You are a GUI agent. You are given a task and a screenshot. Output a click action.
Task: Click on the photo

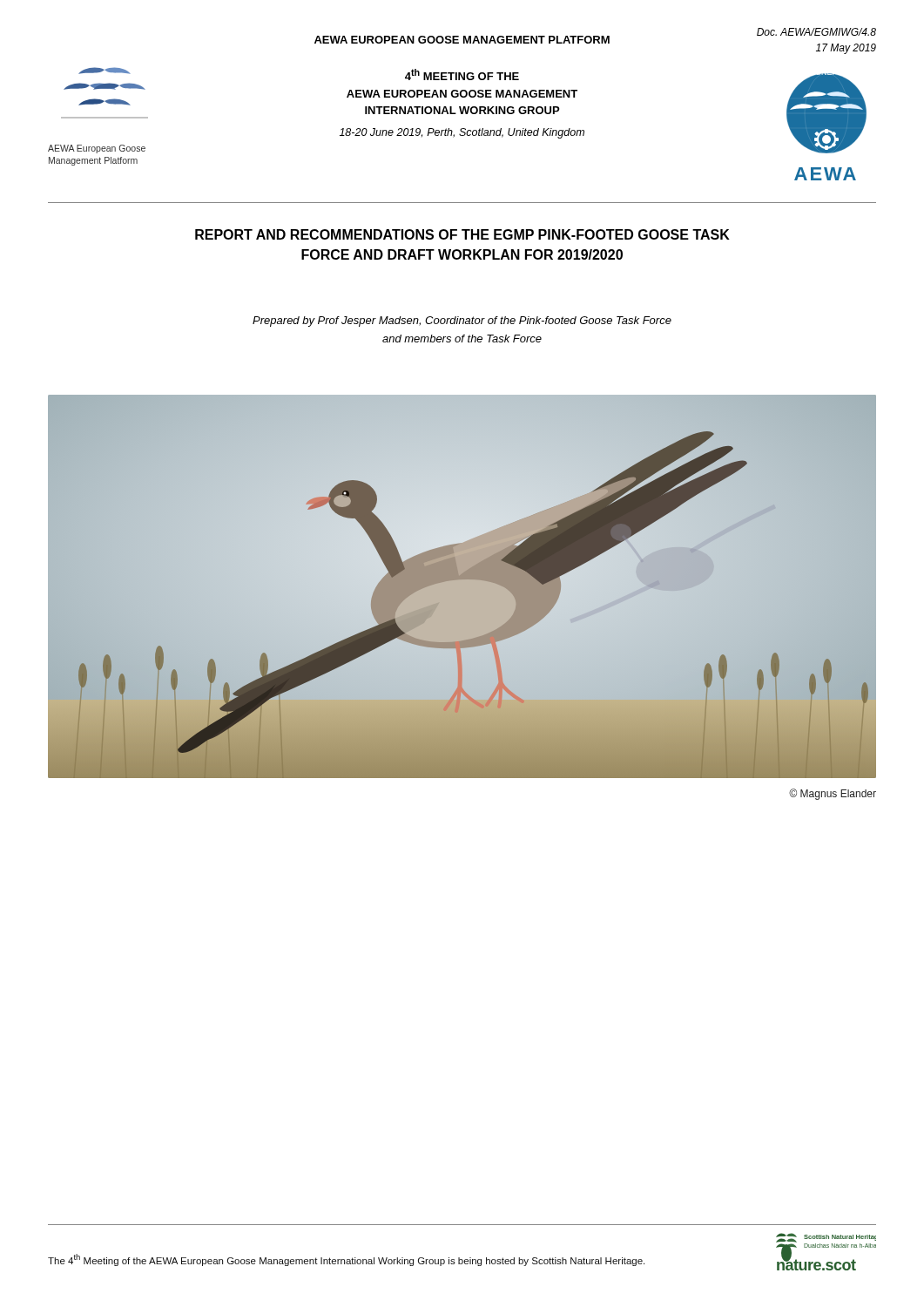point(462,586)
